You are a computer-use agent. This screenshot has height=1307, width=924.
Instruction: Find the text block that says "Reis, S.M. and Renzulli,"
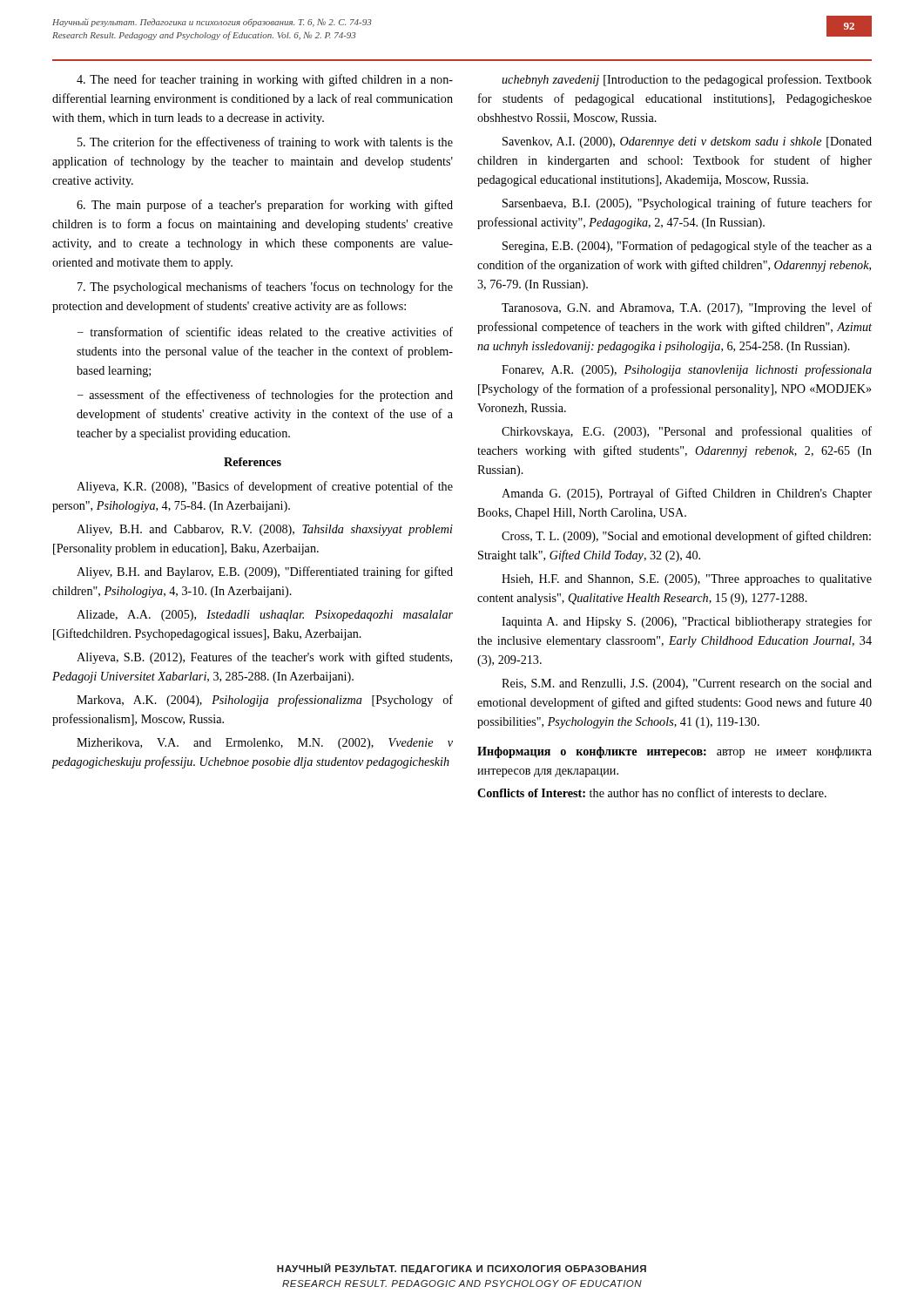(674, 702)
